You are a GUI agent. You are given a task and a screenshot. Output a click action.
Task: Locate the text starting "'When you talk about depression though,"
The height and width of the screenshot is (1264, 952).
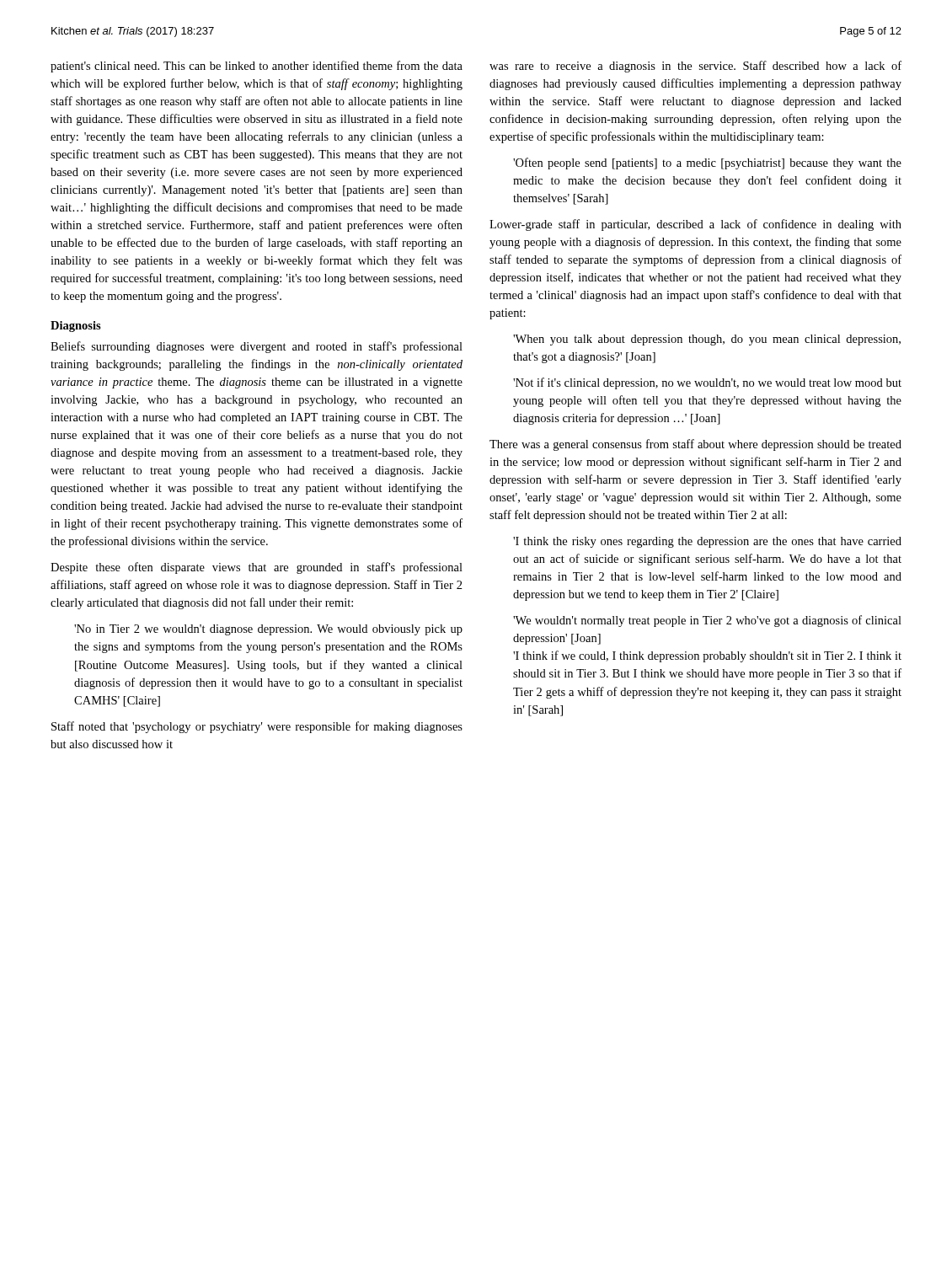point(707,348)
